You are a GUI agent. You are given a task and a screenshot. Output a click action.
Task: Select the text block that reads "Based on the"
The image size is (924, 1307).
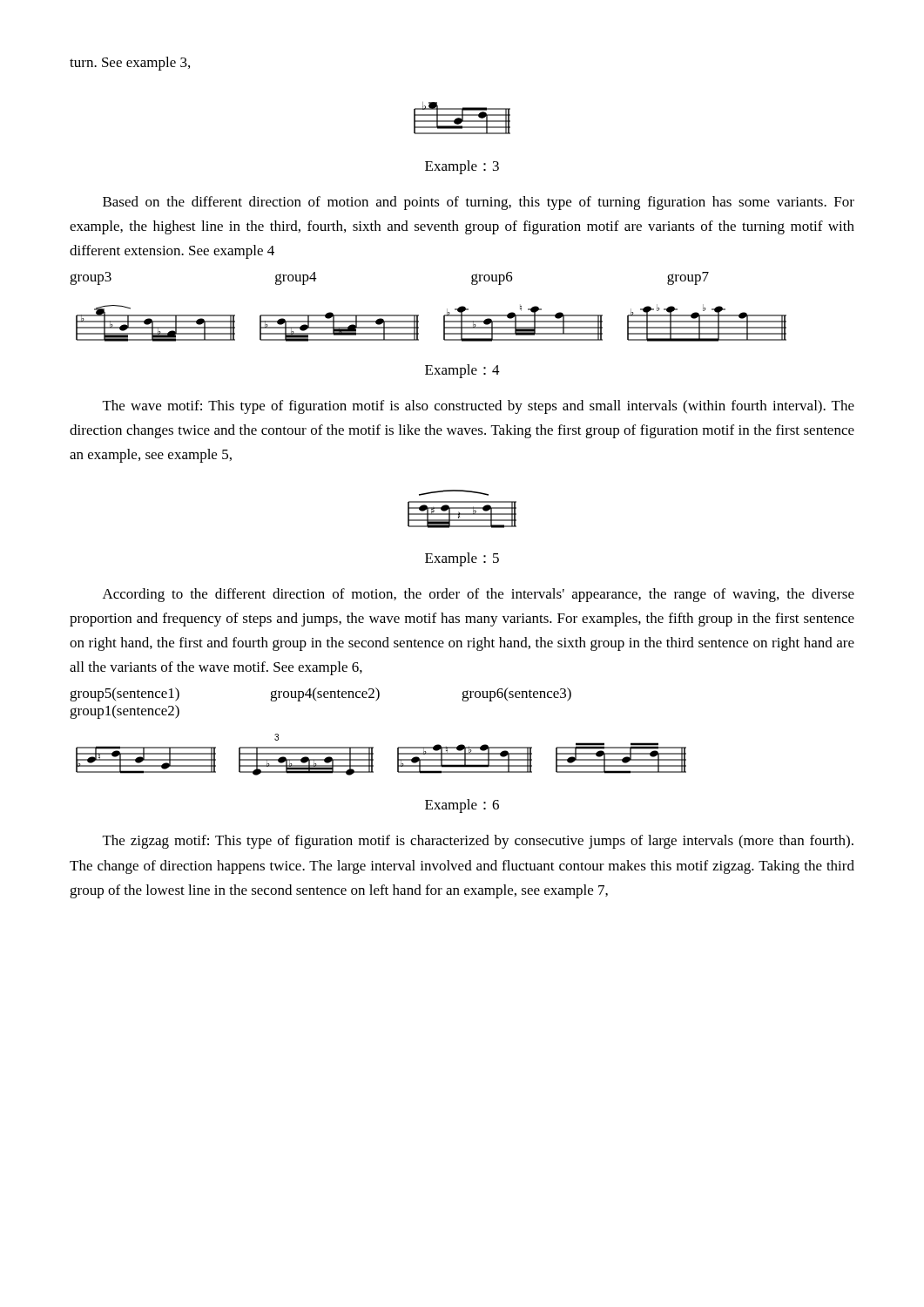[462, 227]
